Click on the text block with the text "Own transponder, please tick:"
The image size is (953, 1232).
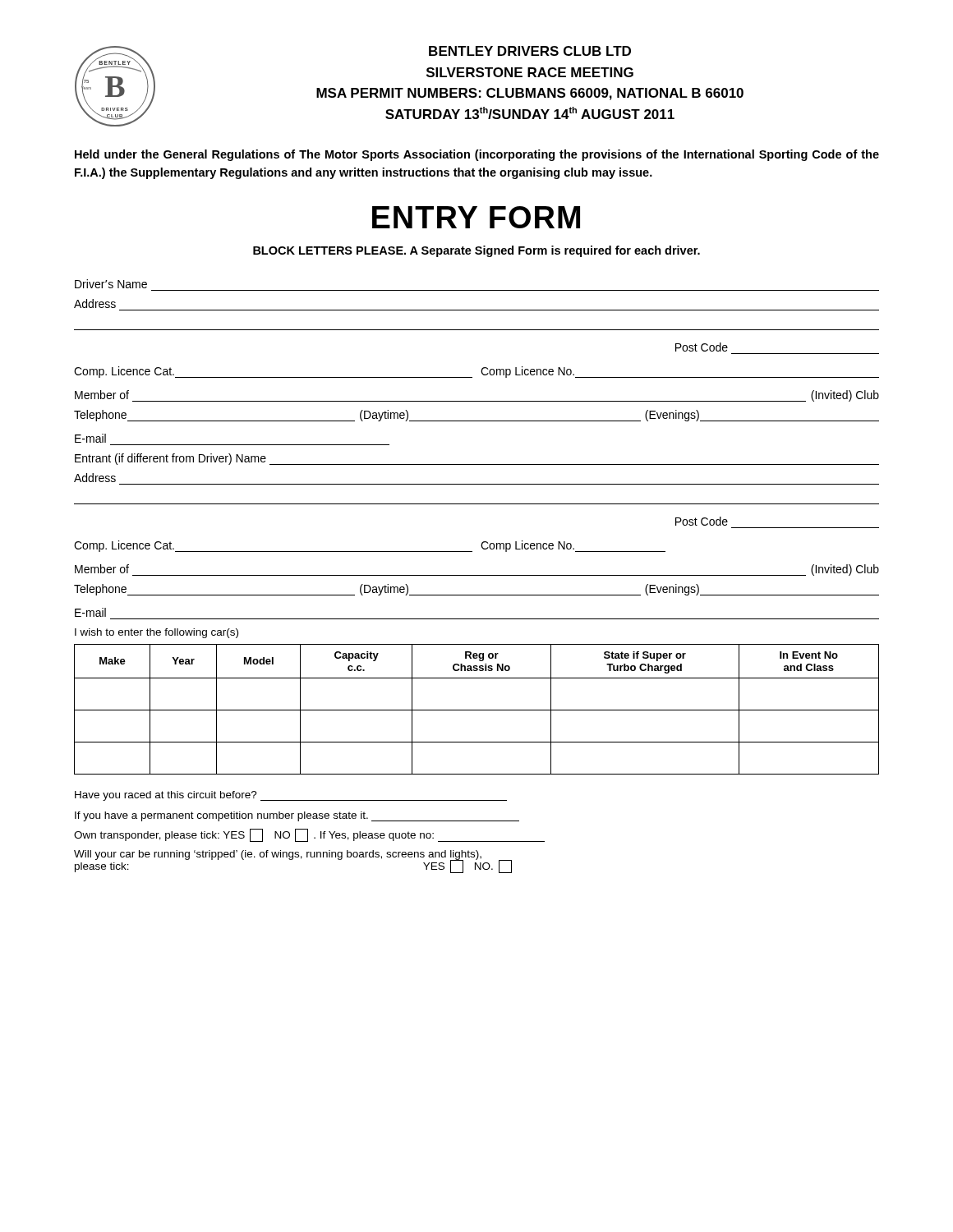pyautogui.click(x=309, y=834)
